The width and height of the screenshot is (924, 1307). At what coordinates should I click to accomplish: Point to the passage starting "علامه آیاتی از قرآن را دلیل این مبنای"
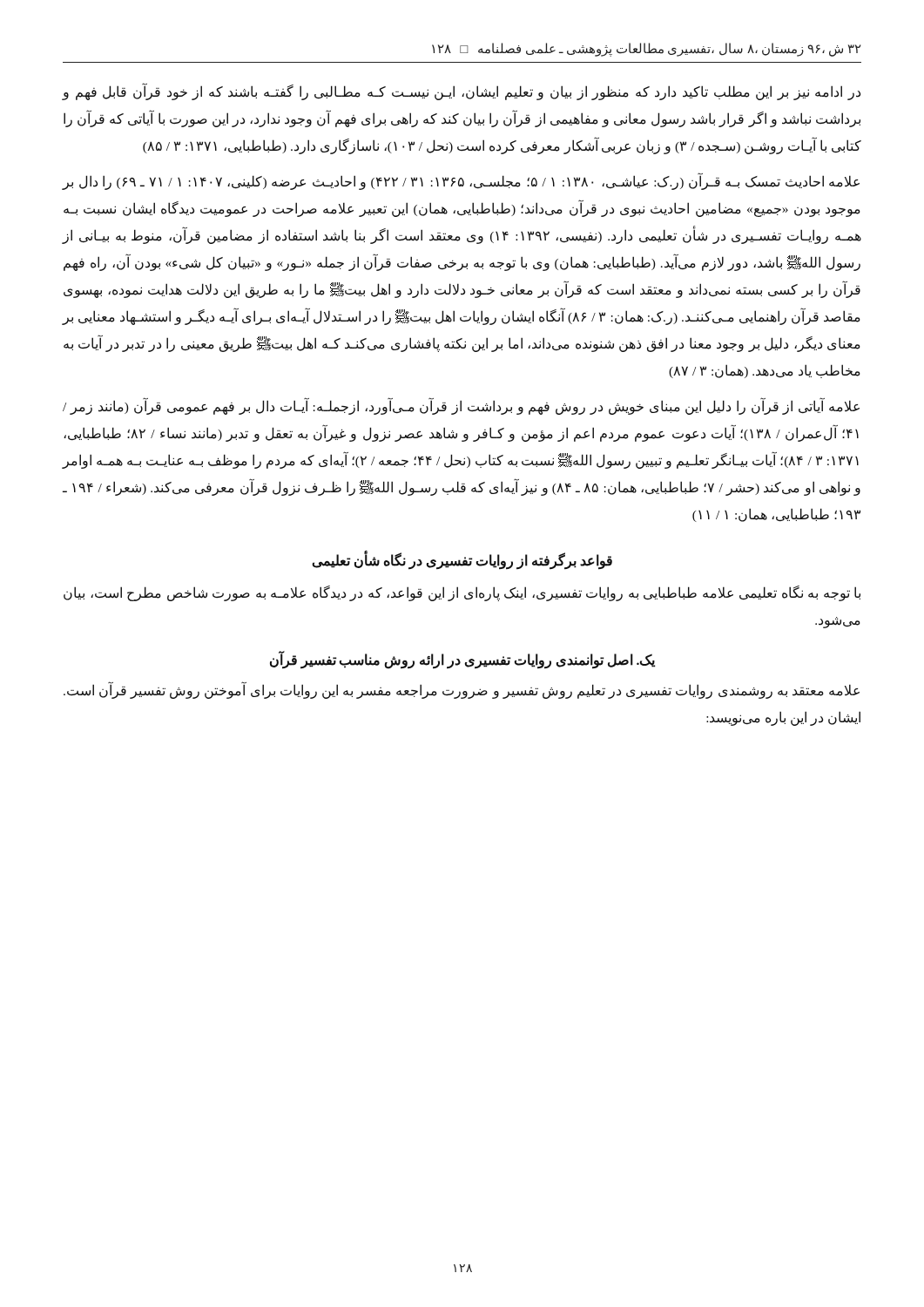(x=462, y=461)
